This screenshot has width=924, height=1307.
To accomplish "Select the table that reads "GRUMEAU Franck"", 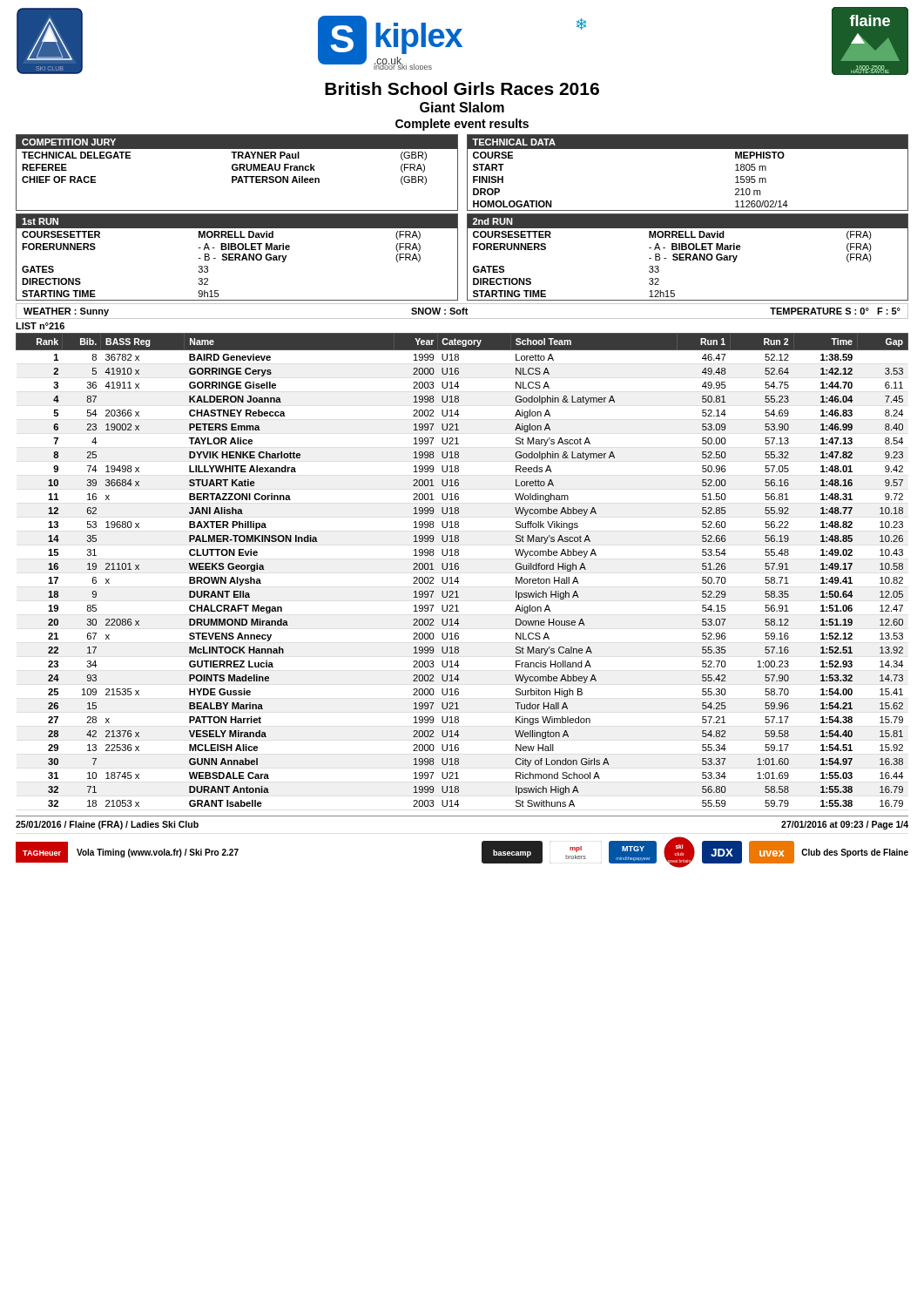I will (x=237, y=173).
